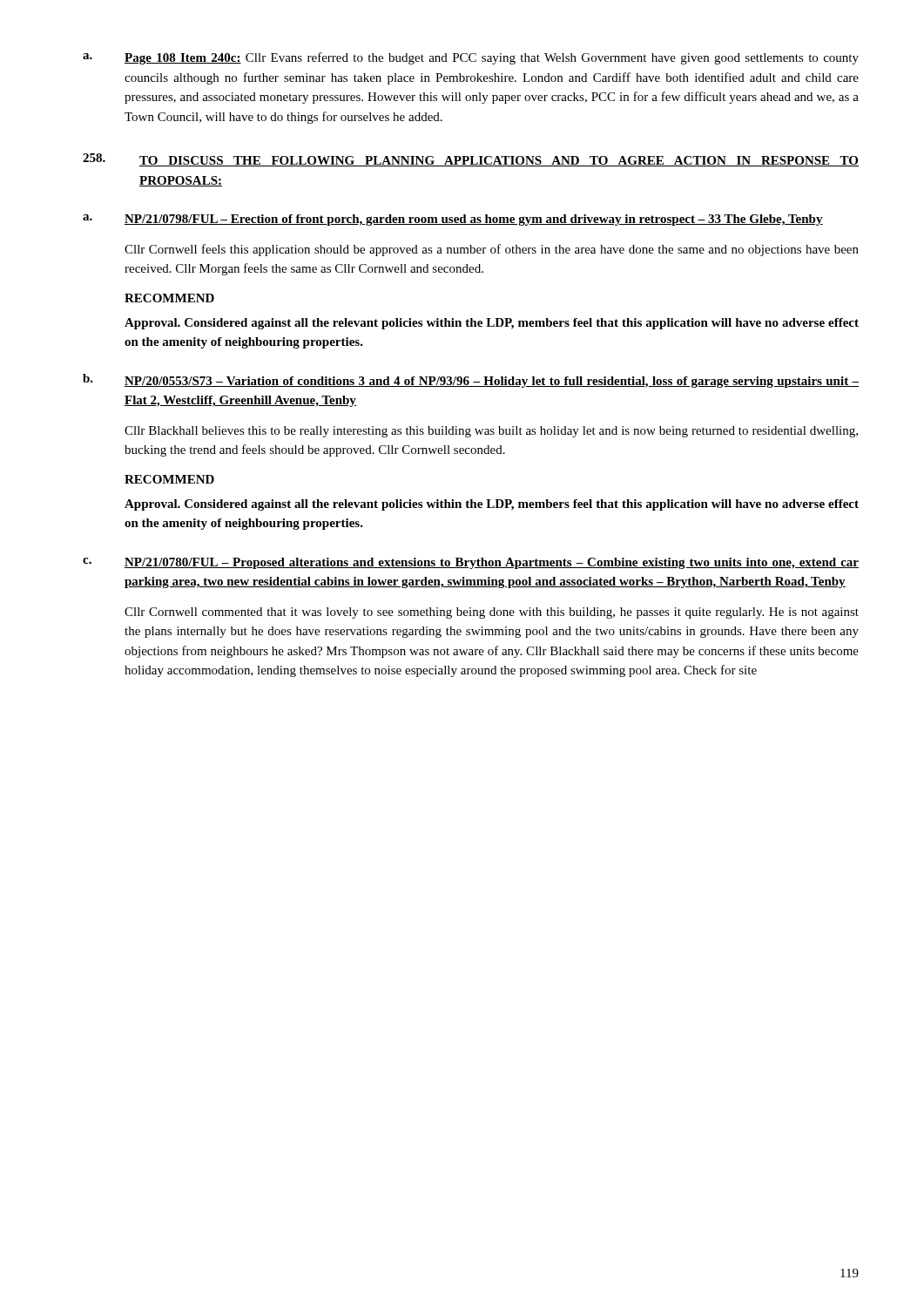Find the block on this page that starts "Cllr Blackhall believes this"
The width and height of the screenshot is (924, 1307).
click(492, 440)
